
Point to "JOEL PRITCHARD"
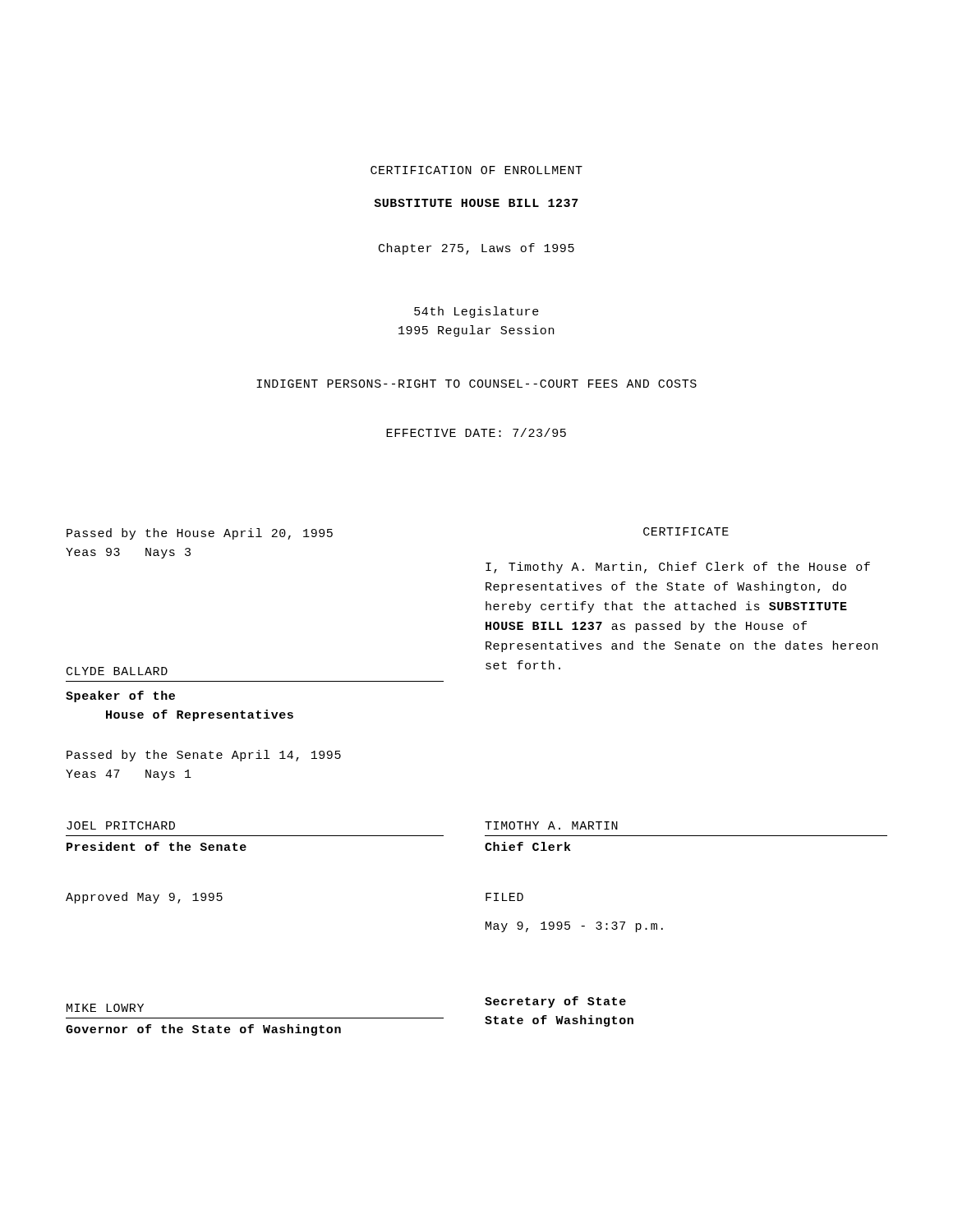[255, 828]
